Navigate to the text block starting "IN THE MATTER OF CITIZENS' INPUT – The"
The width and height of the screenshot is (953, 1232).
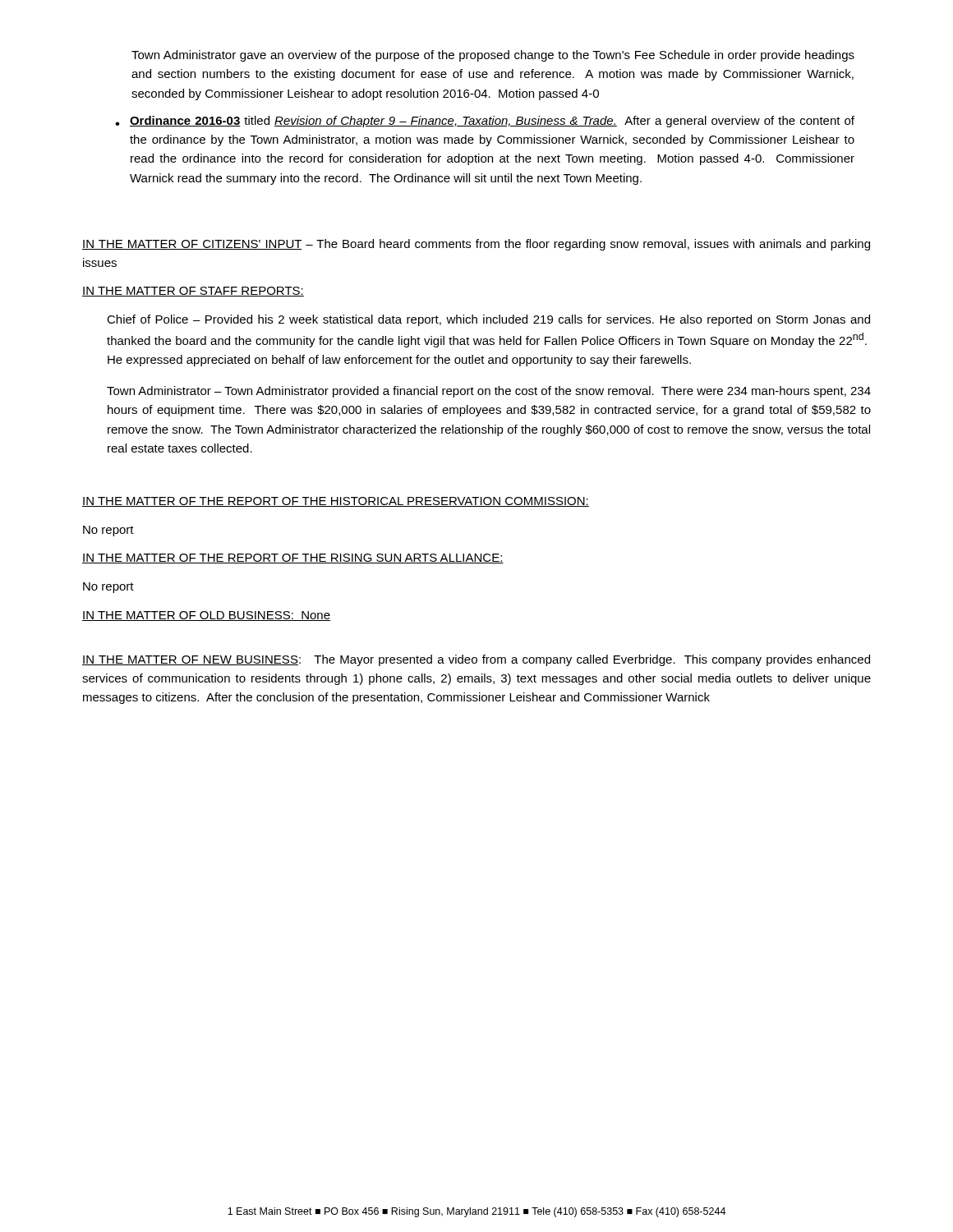tap(476, 253)
